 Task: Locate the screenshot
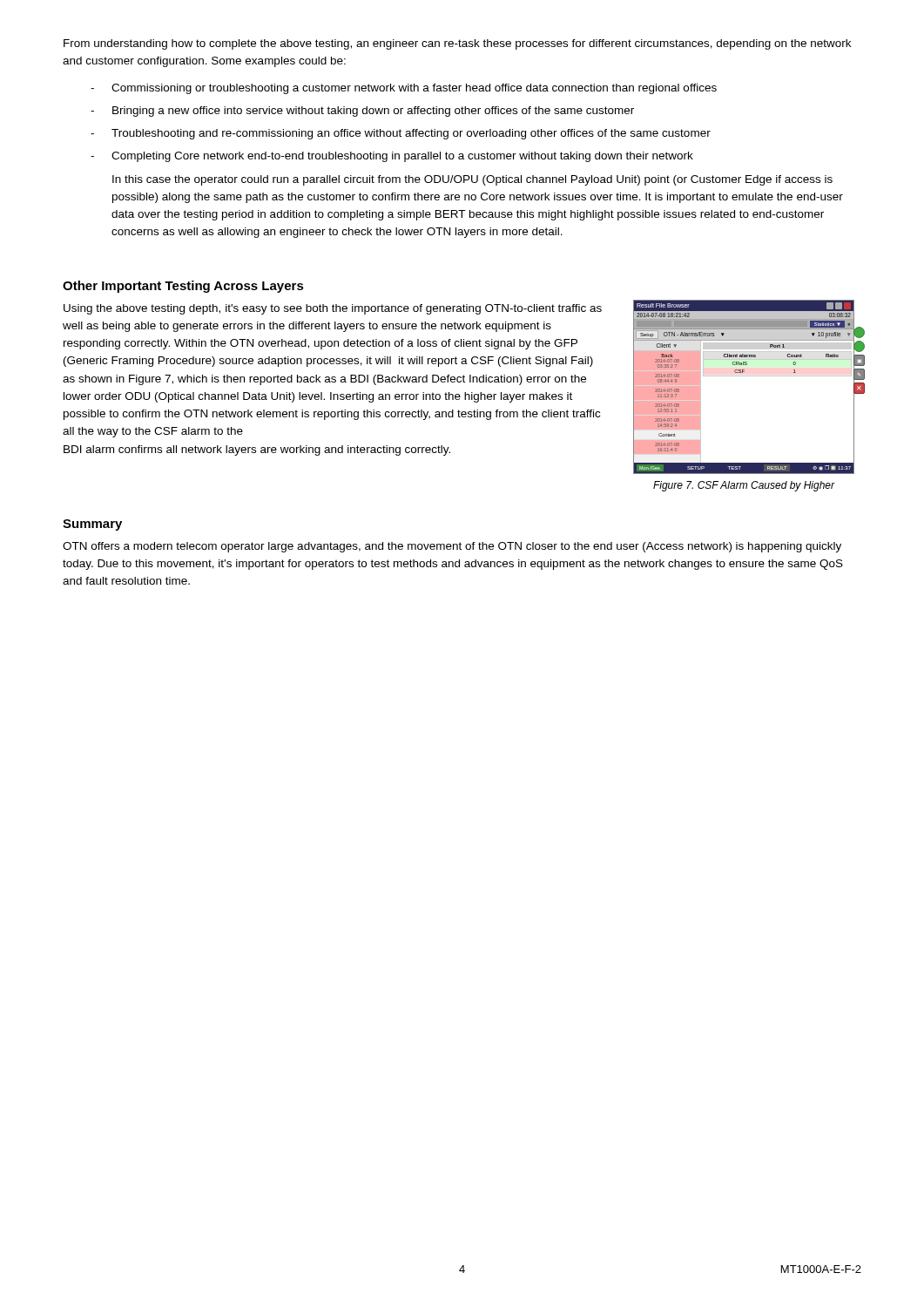744,386
